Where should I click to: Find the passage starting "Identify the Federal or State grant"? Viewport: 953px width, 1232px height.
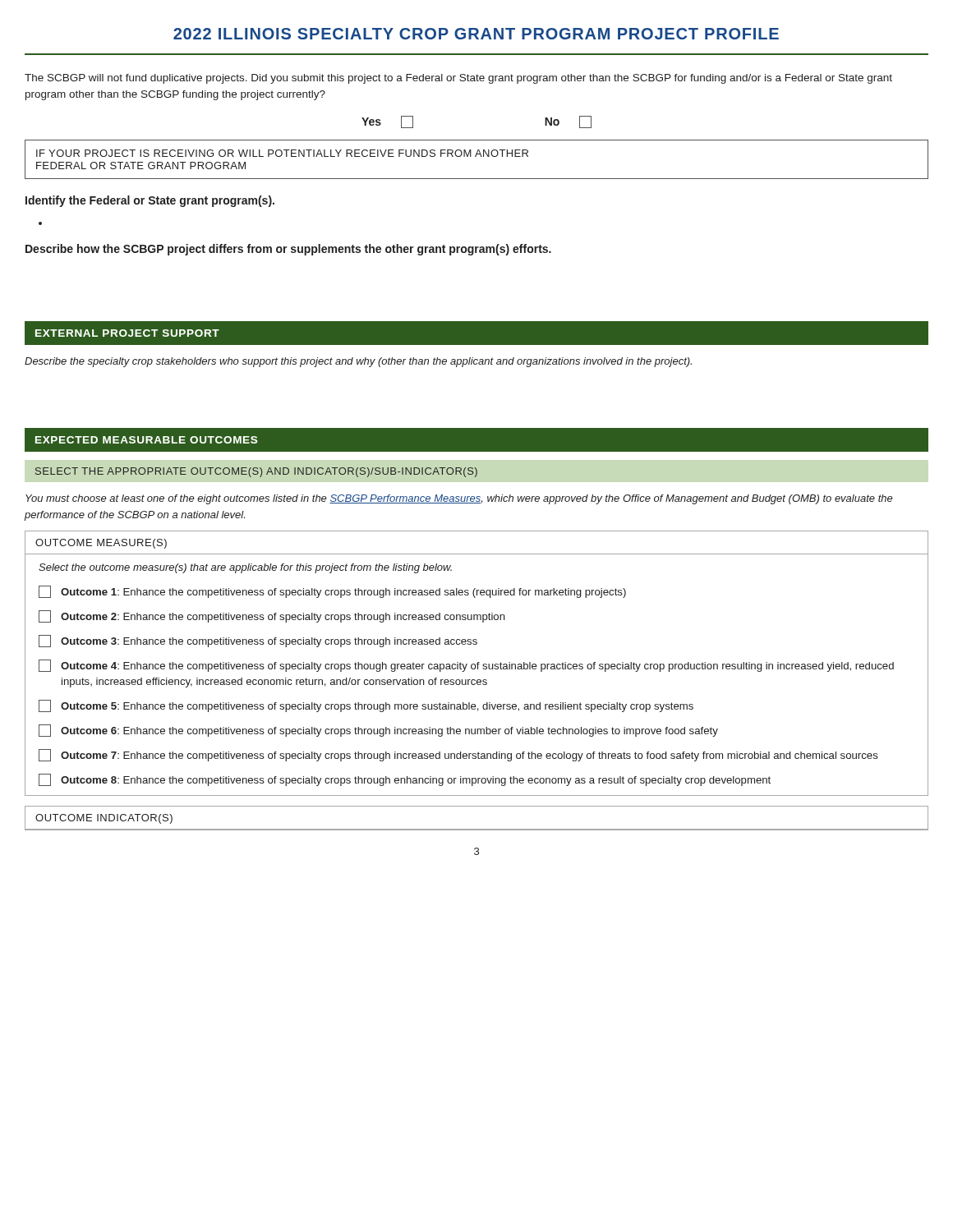coord(150,201)
